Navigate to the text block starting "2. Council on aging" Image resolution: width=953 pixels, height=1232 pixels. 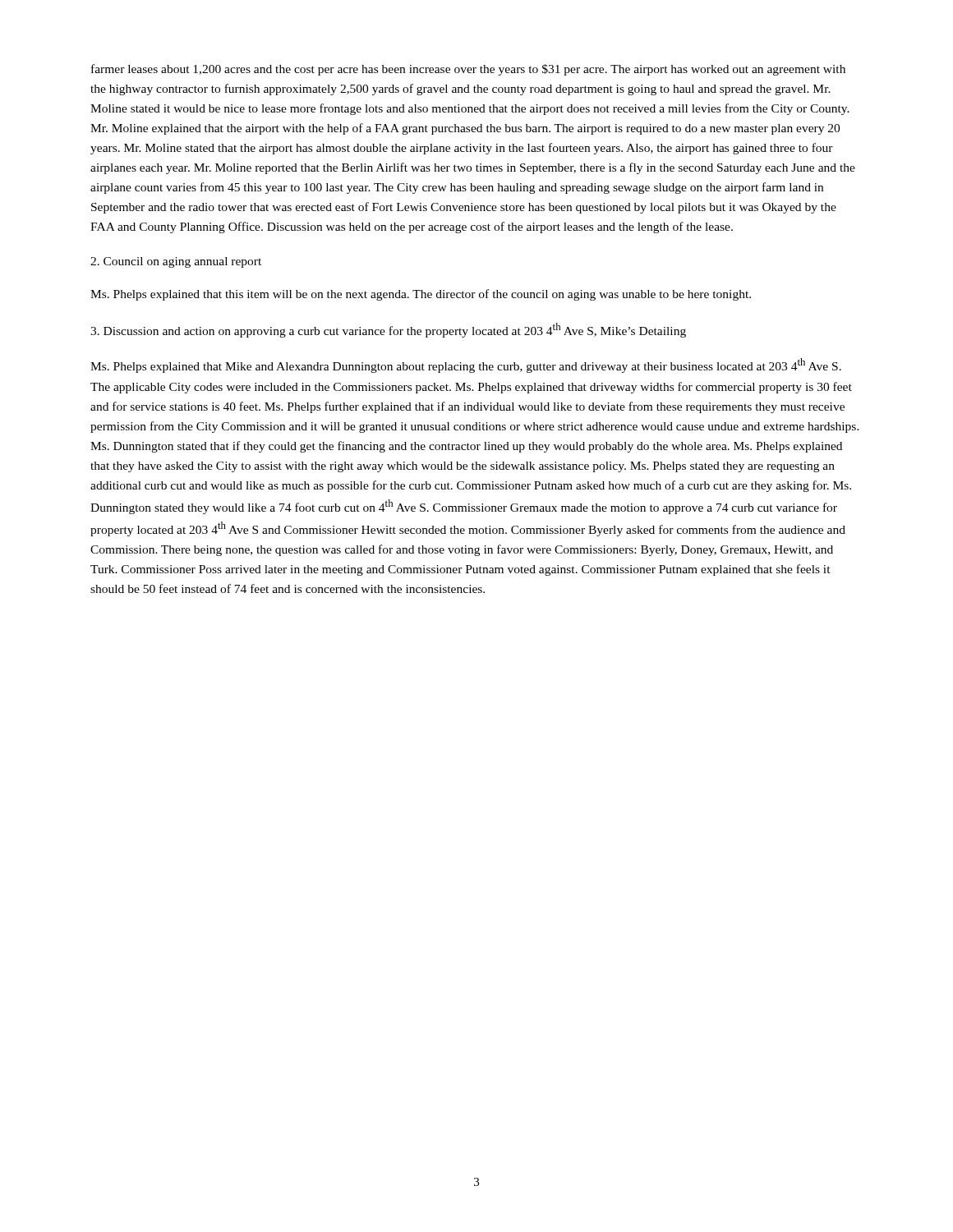[x=176, y=261]
